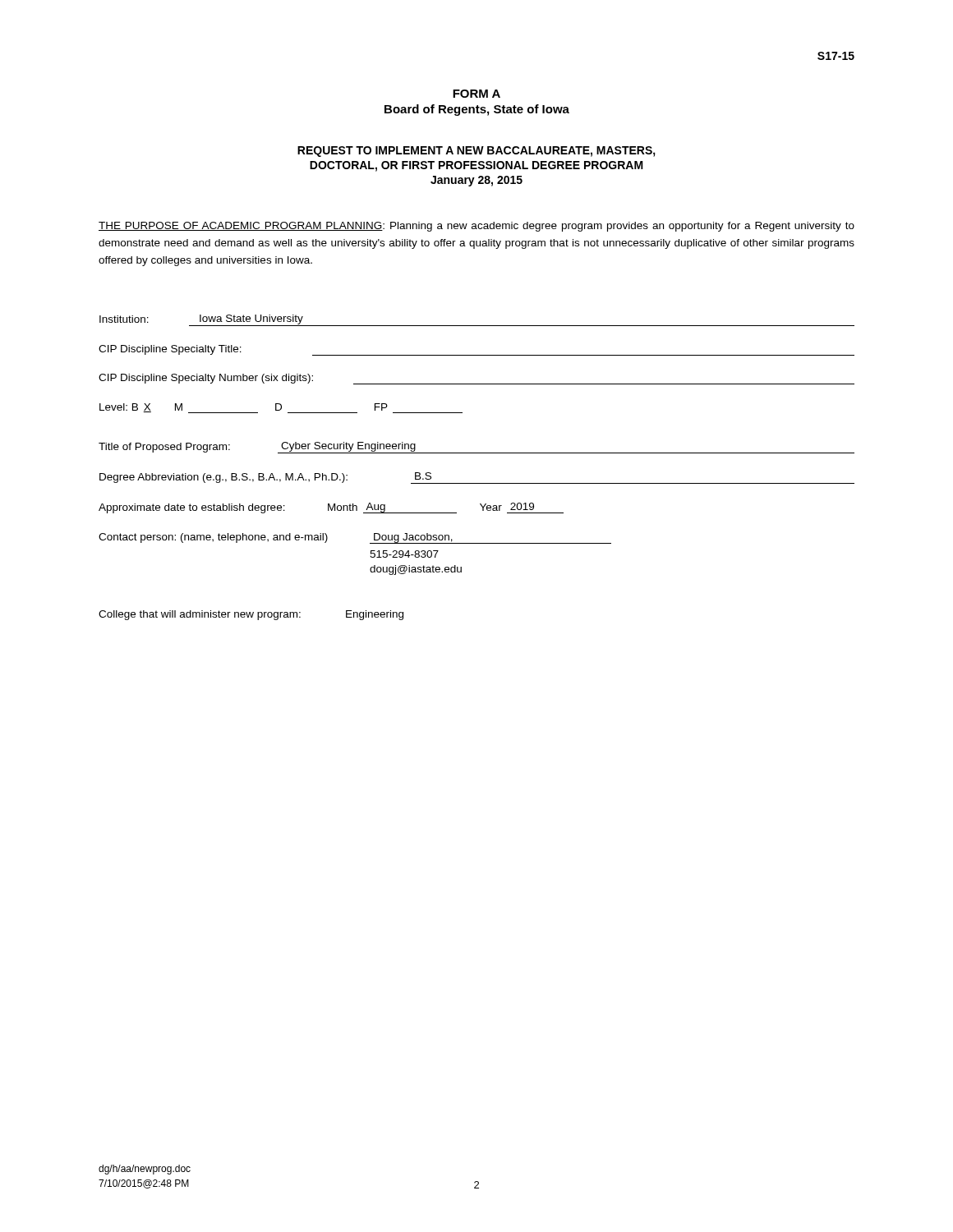Navigate to the text block starting "Institution: Iowa State University"

click(476, 319)
